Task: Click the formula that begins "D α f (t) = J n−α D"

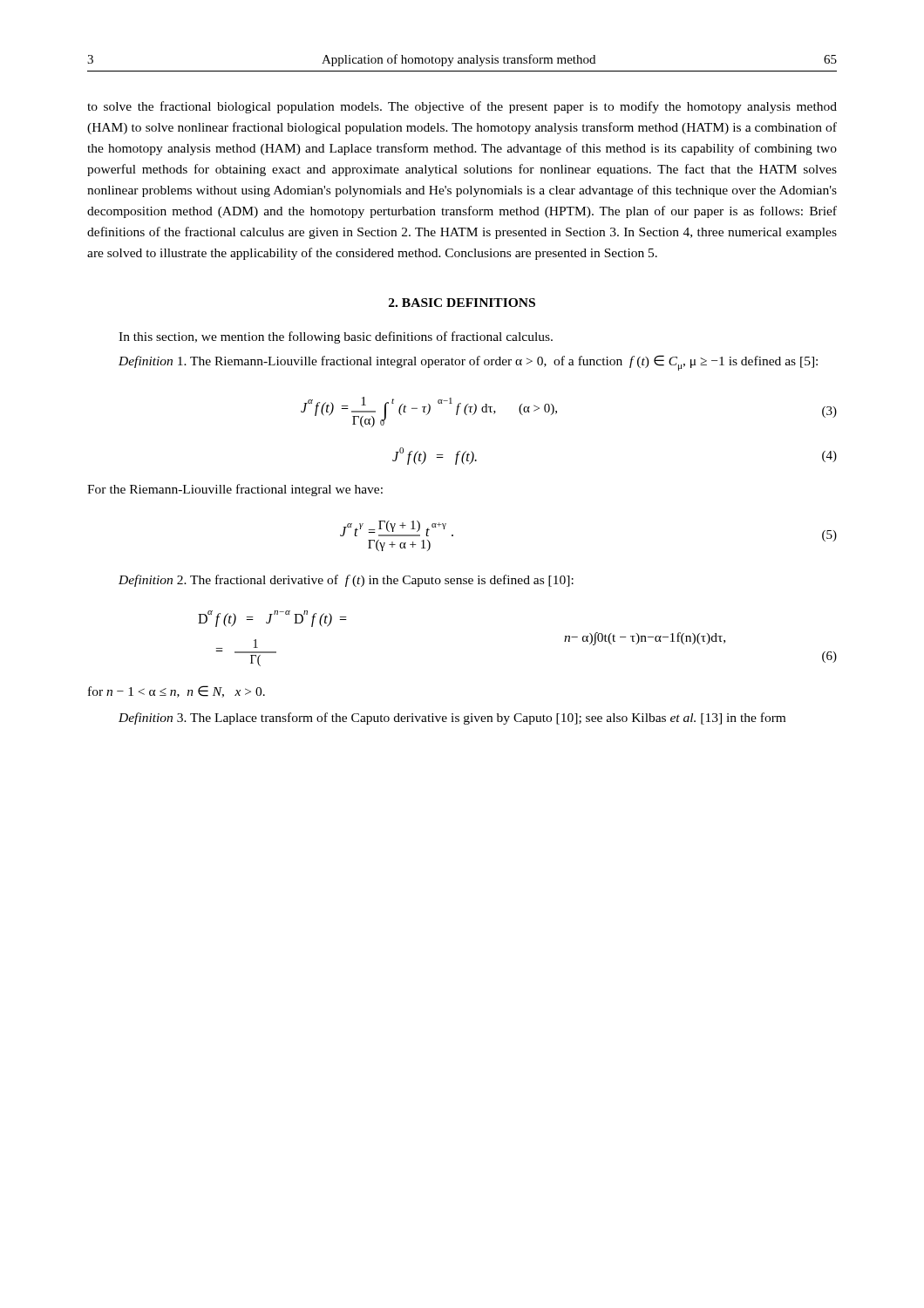Action: 272,619
